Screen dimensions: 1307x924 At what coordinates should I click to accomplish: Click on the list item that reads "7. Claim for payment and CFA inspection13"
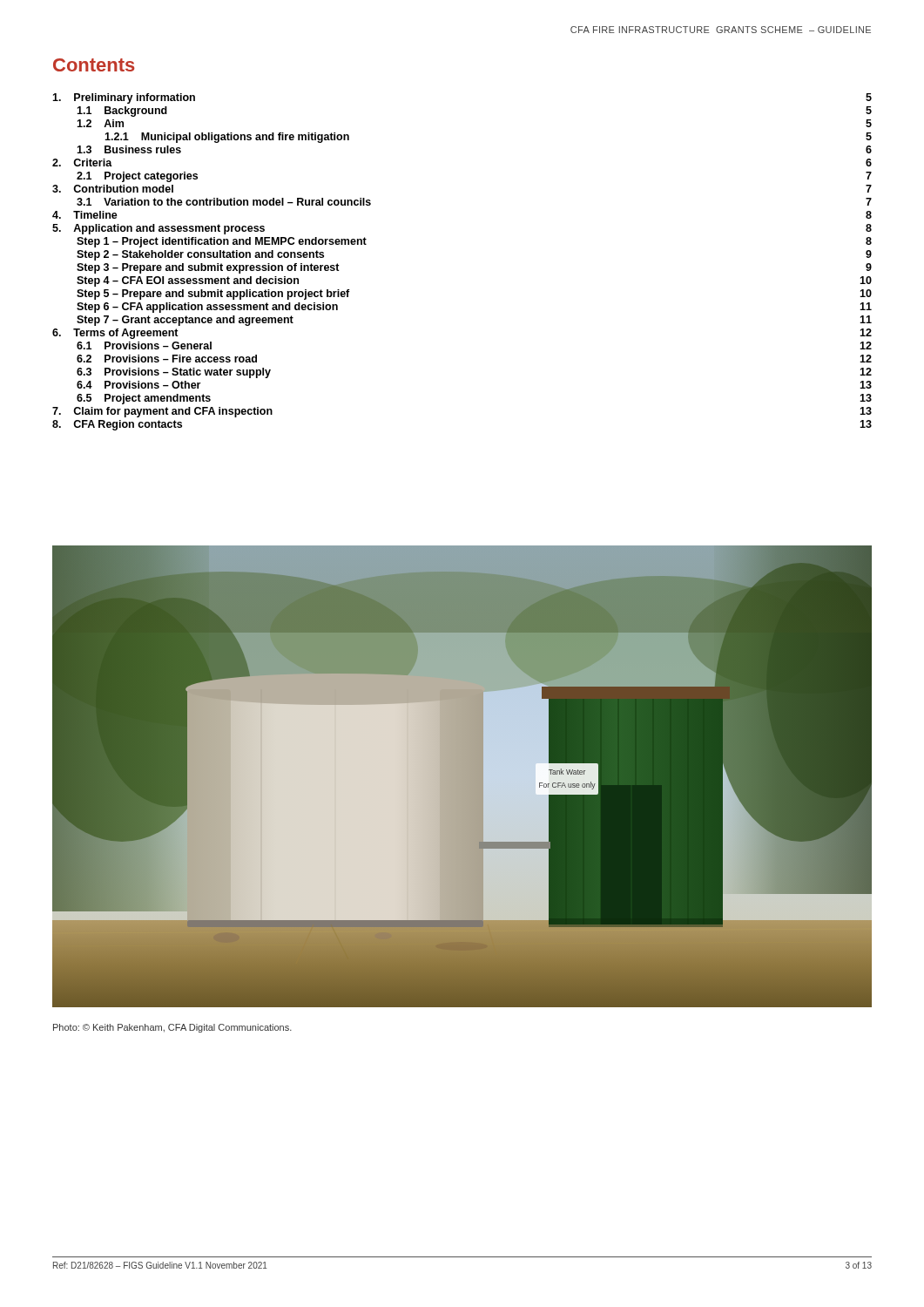click(x=178, y=412)
